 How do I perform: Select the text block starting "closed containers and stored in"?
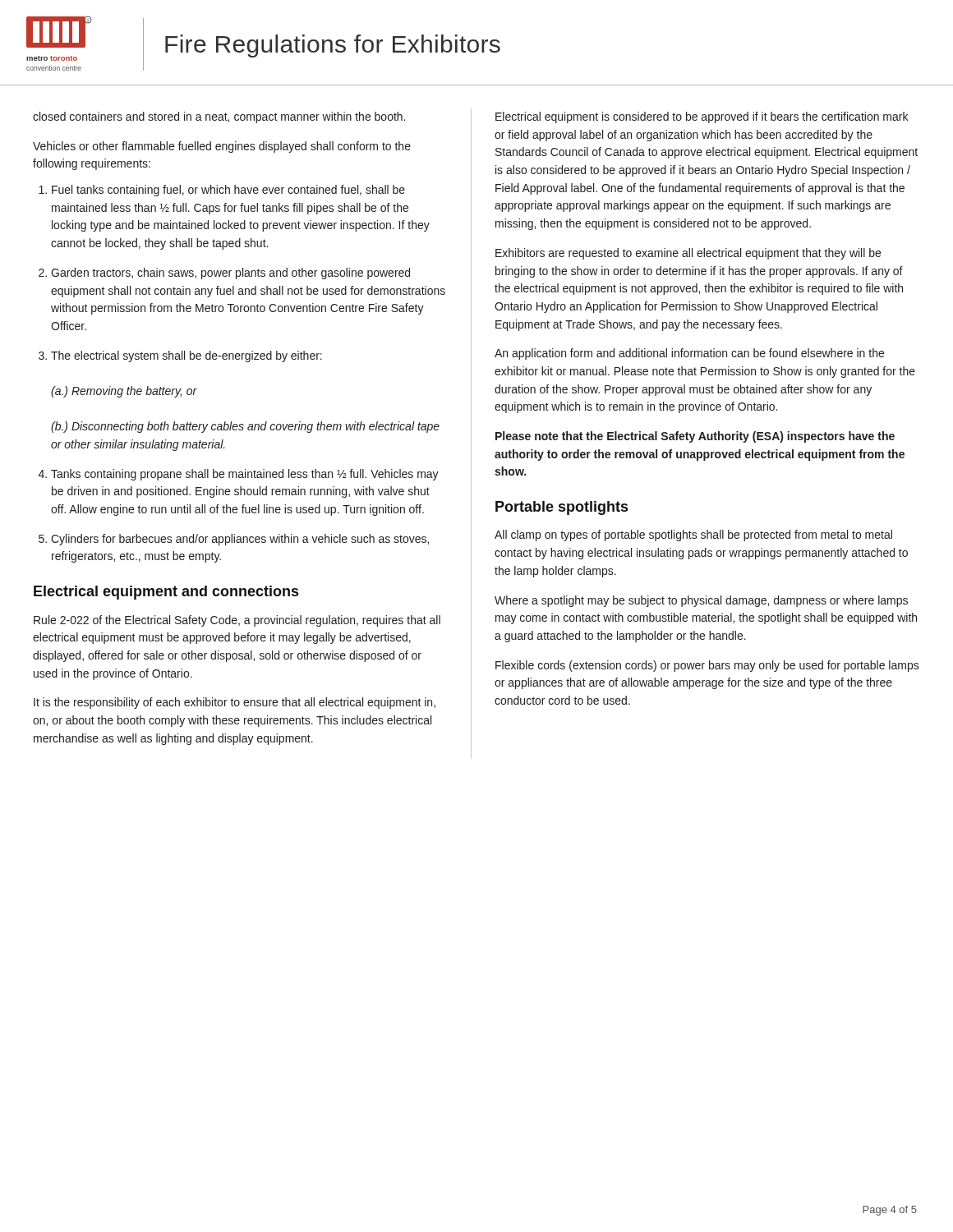point(220,117)
